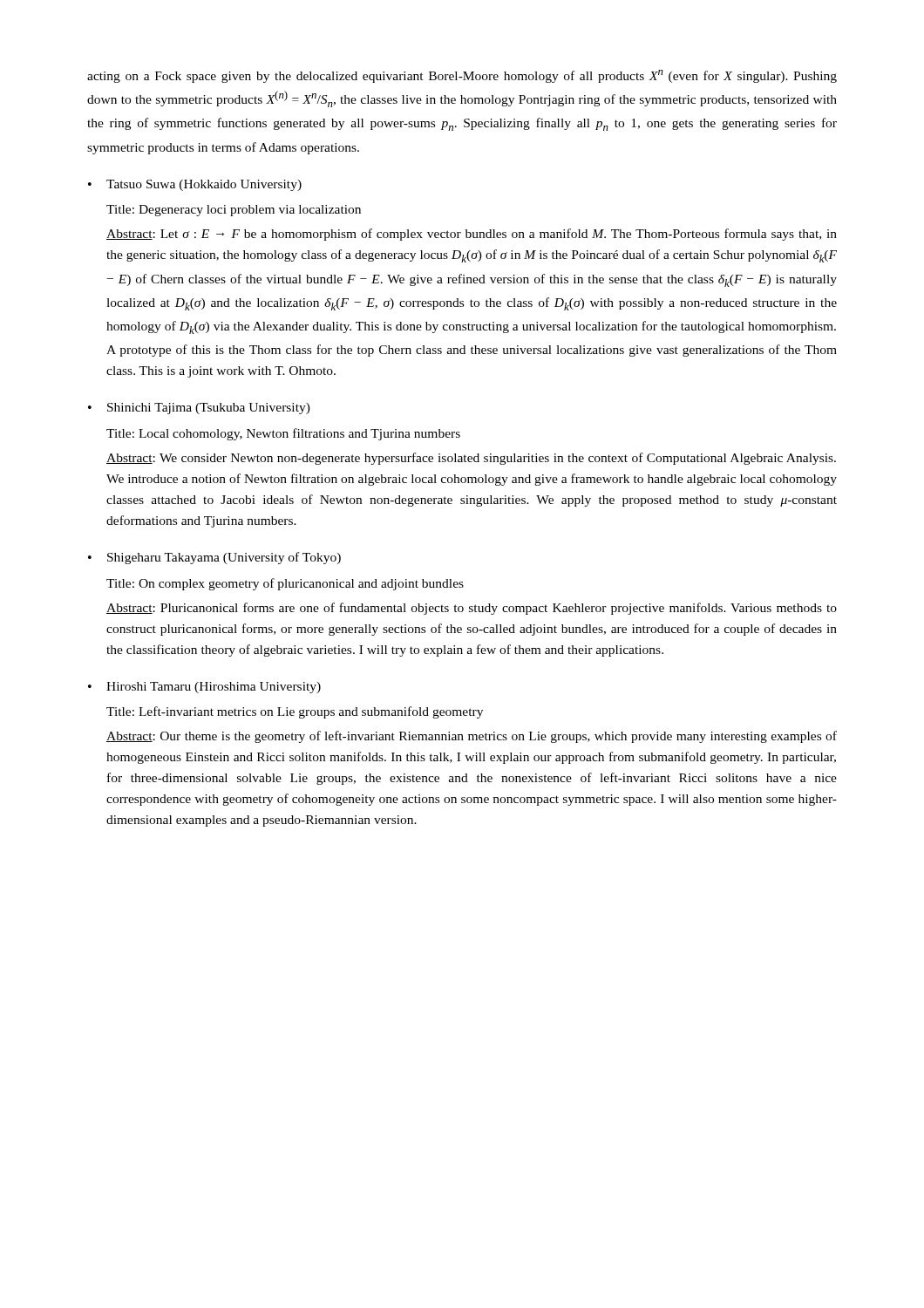Select the list item containing "• Hiroshi Tamaru"

coord(204,688)
